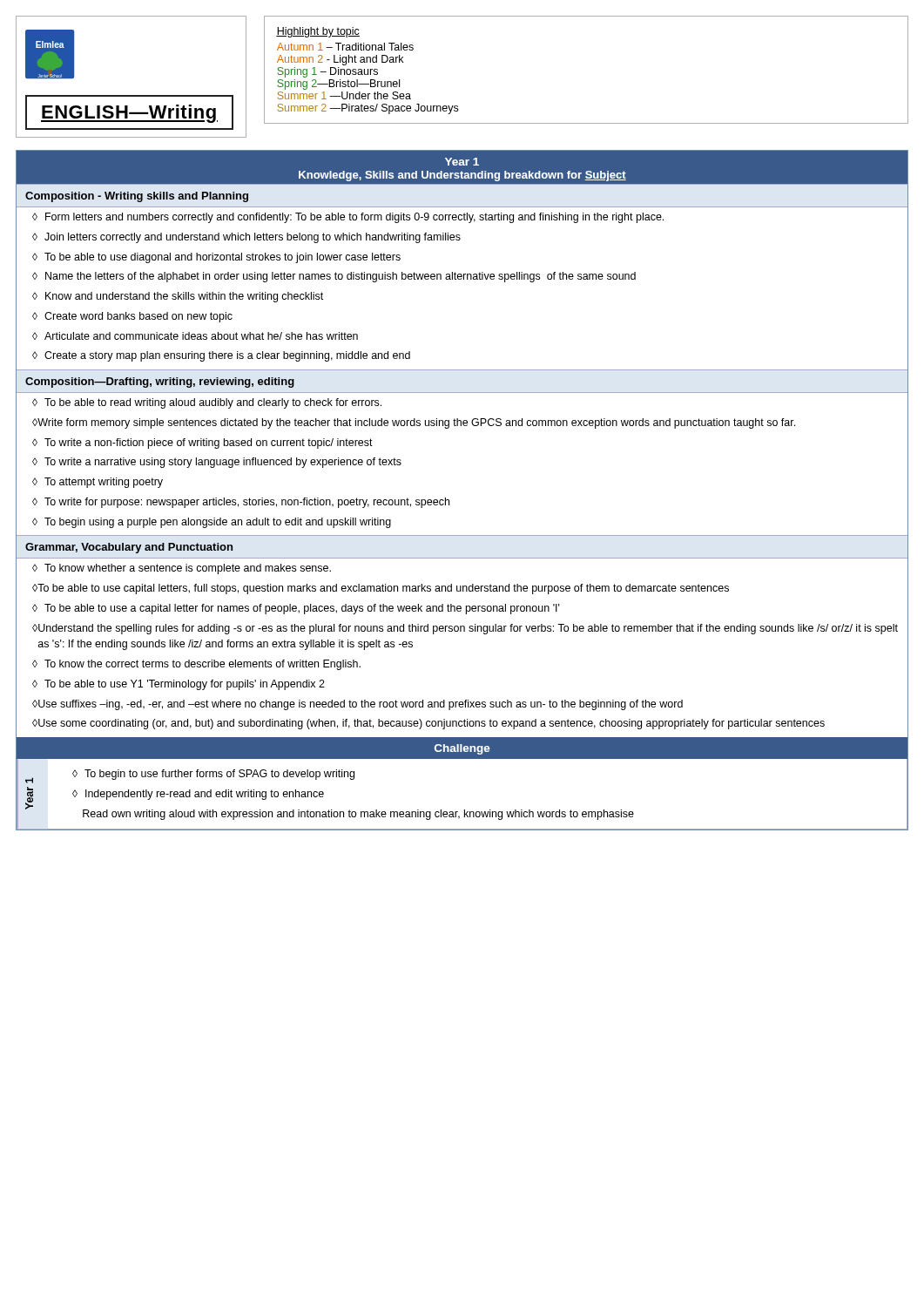Click on the list item with the text "◊Create a story"

tap(221, 356)
